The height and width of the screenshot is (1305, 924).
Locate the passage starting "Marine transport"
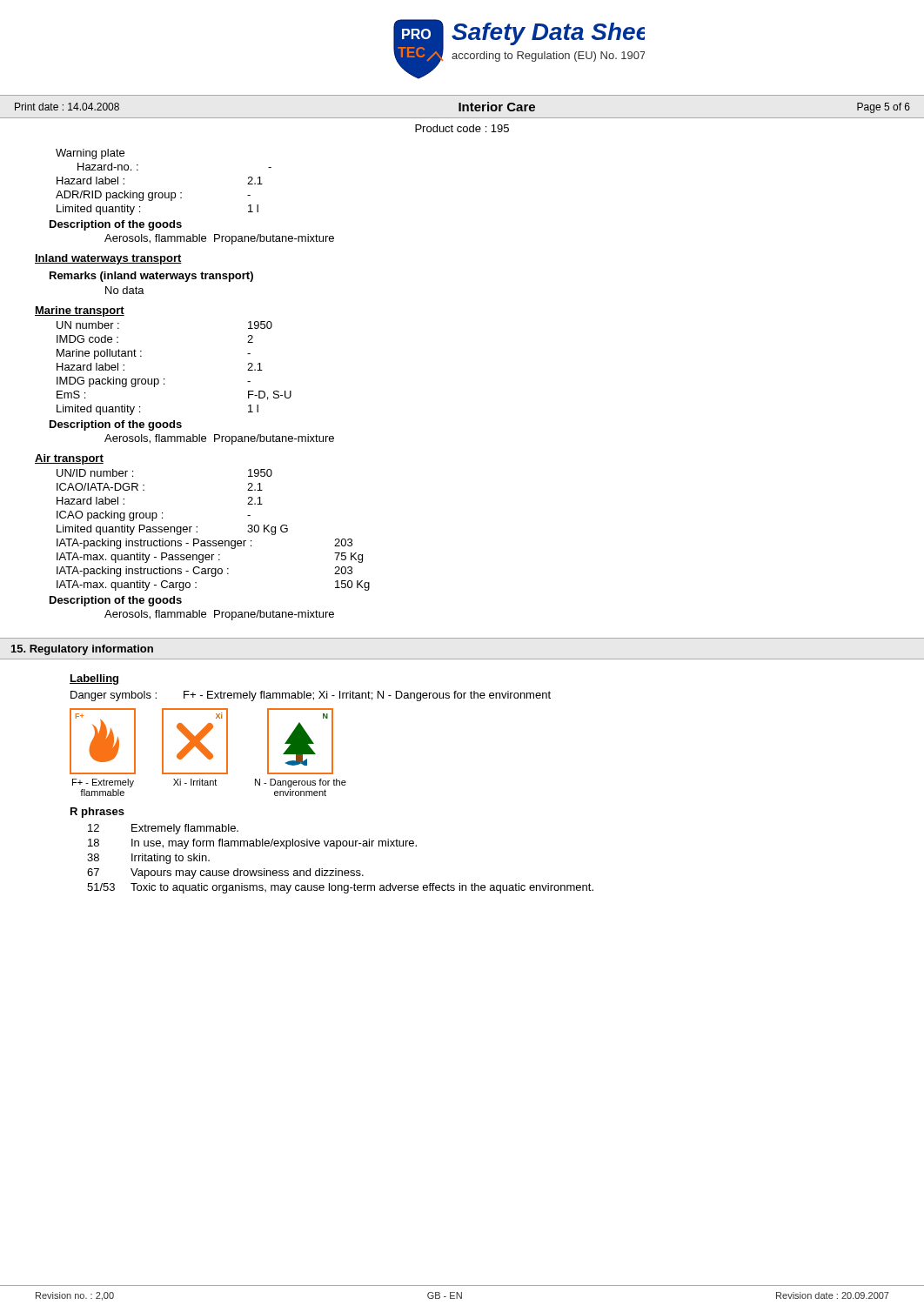79,310
